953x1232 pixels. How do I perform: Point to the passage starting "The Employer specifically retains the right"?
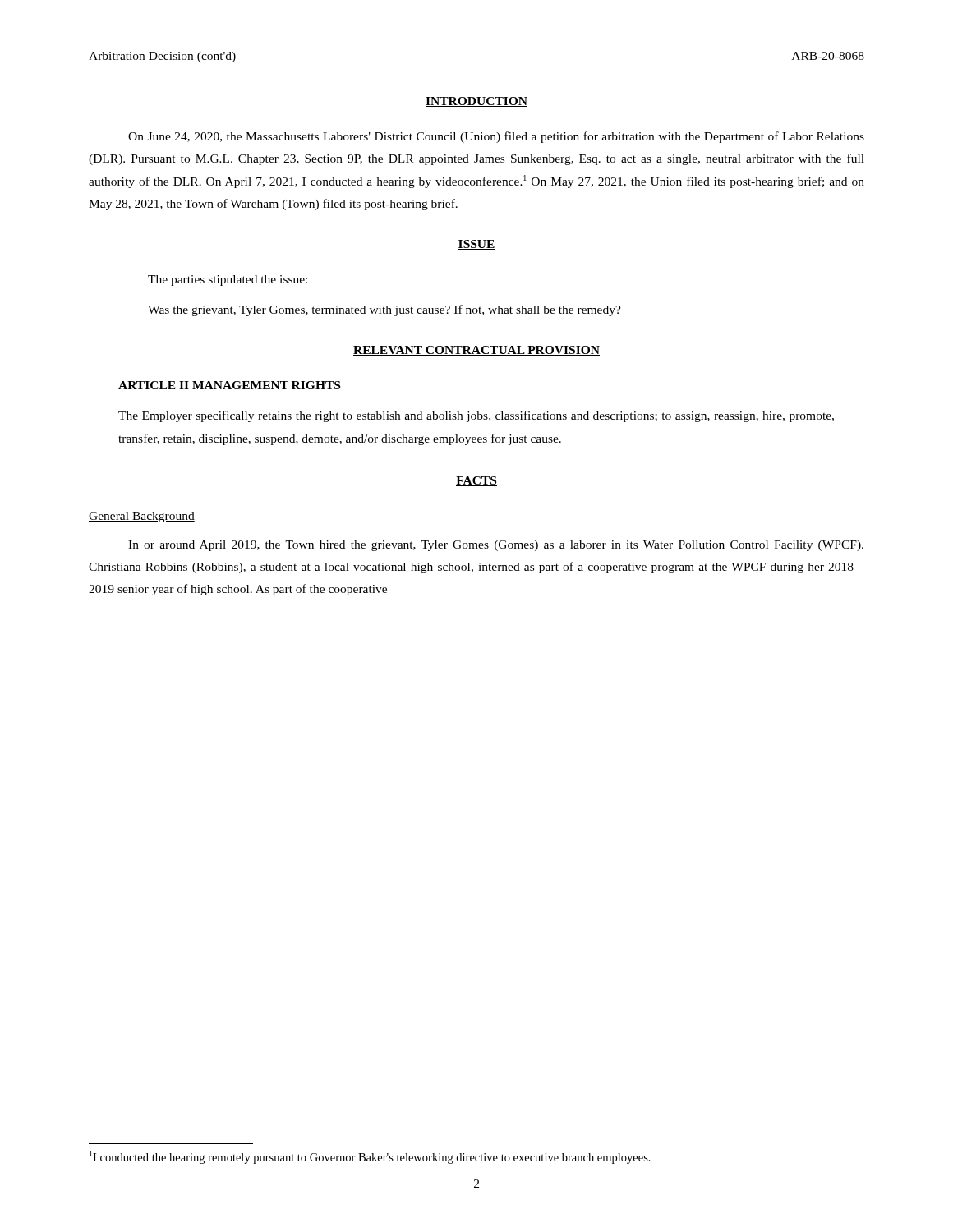(x=476, y=427)
